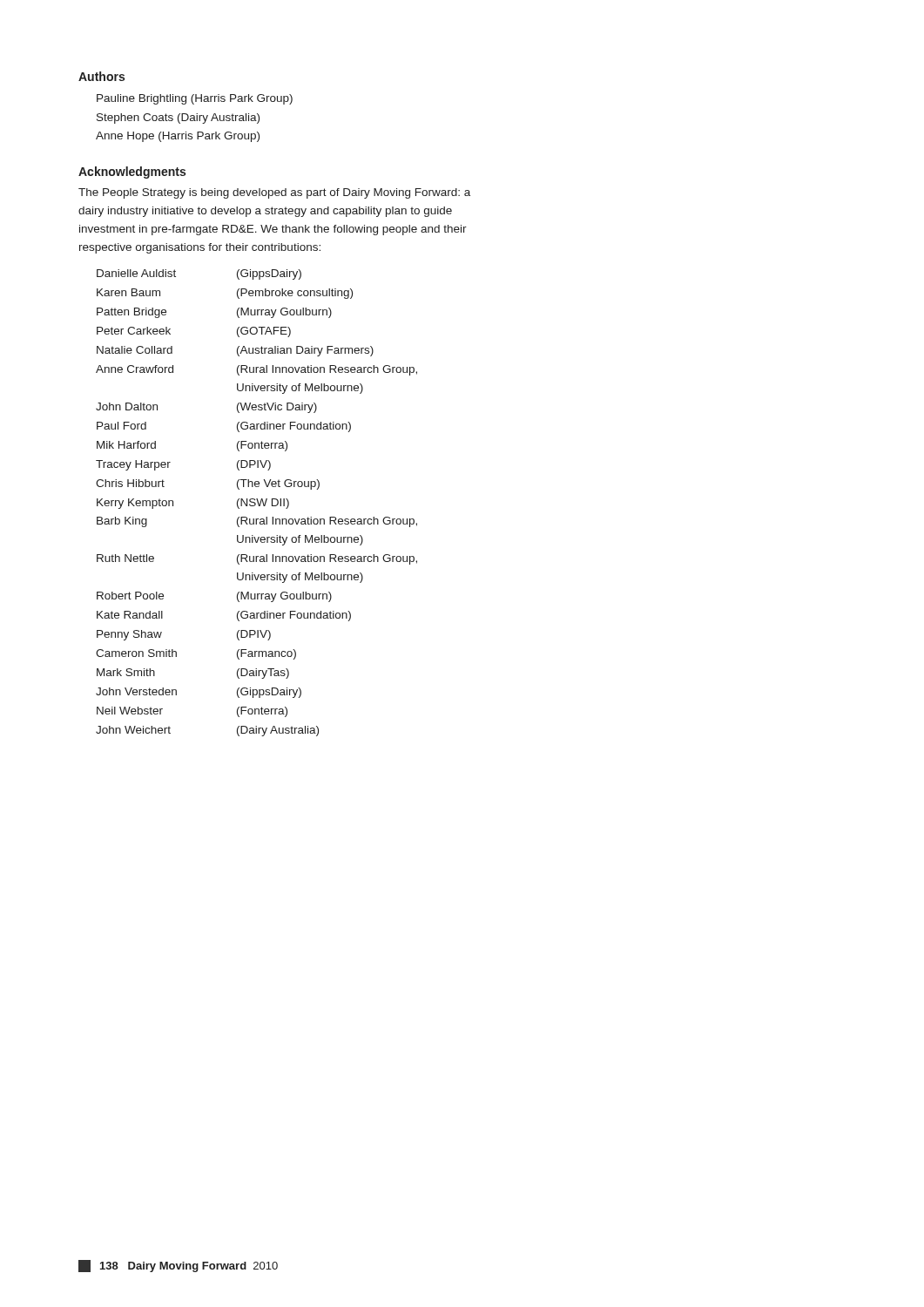Screen dimensions: 1307x924
Task: Select the table that reads "John Weichert"
Action: click(x=287, y=503)
